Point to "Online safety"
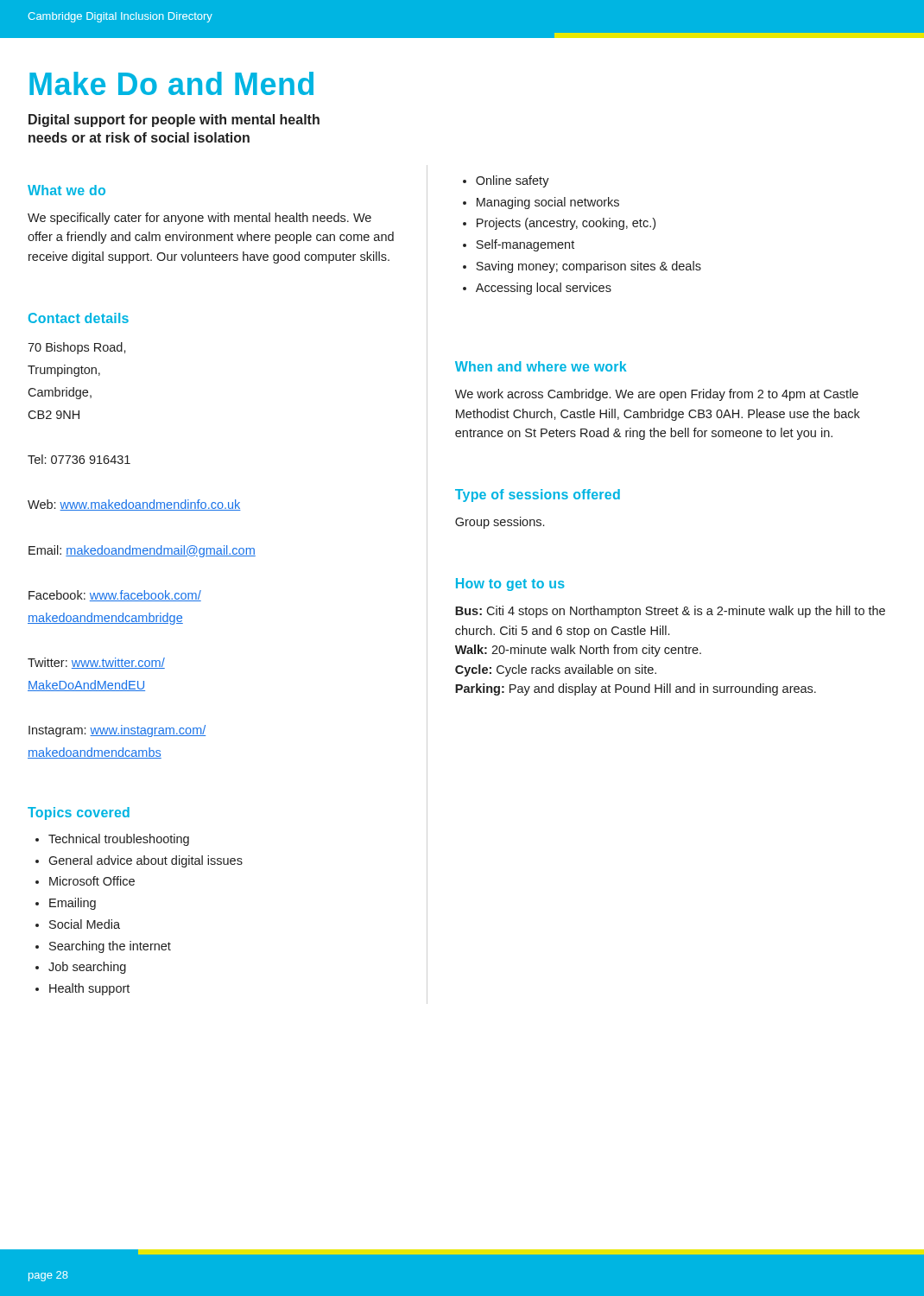Image resolution: width=924 pixels, height=1296 pixels. [512, 180]
